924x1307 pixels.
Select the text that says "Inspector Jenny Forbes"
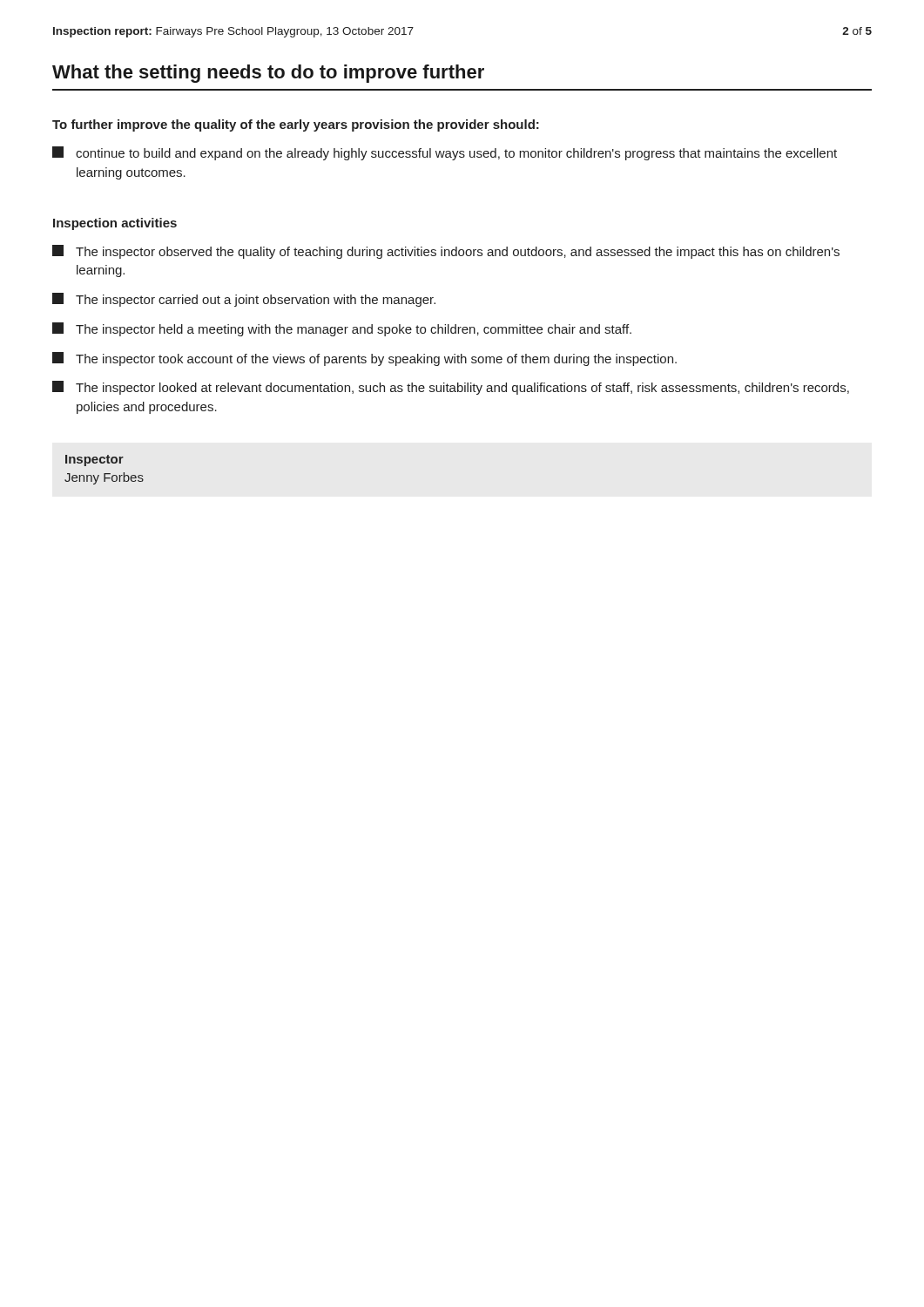tap(94, 460)
